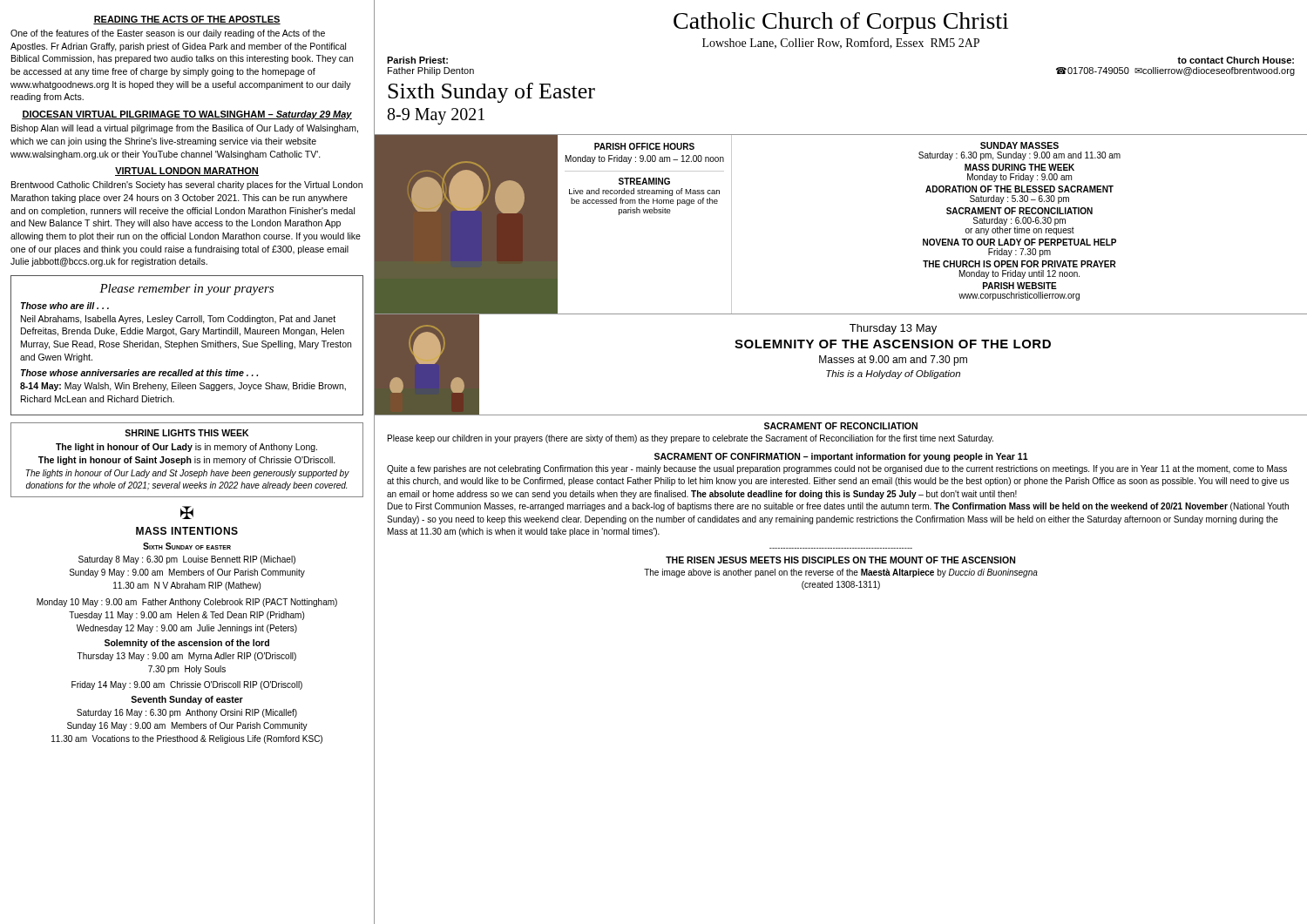Point to the element starting "The image above is another panel on the"
Image resolution: width=1307 pixels, height=924 pixels.
(841, 578)
